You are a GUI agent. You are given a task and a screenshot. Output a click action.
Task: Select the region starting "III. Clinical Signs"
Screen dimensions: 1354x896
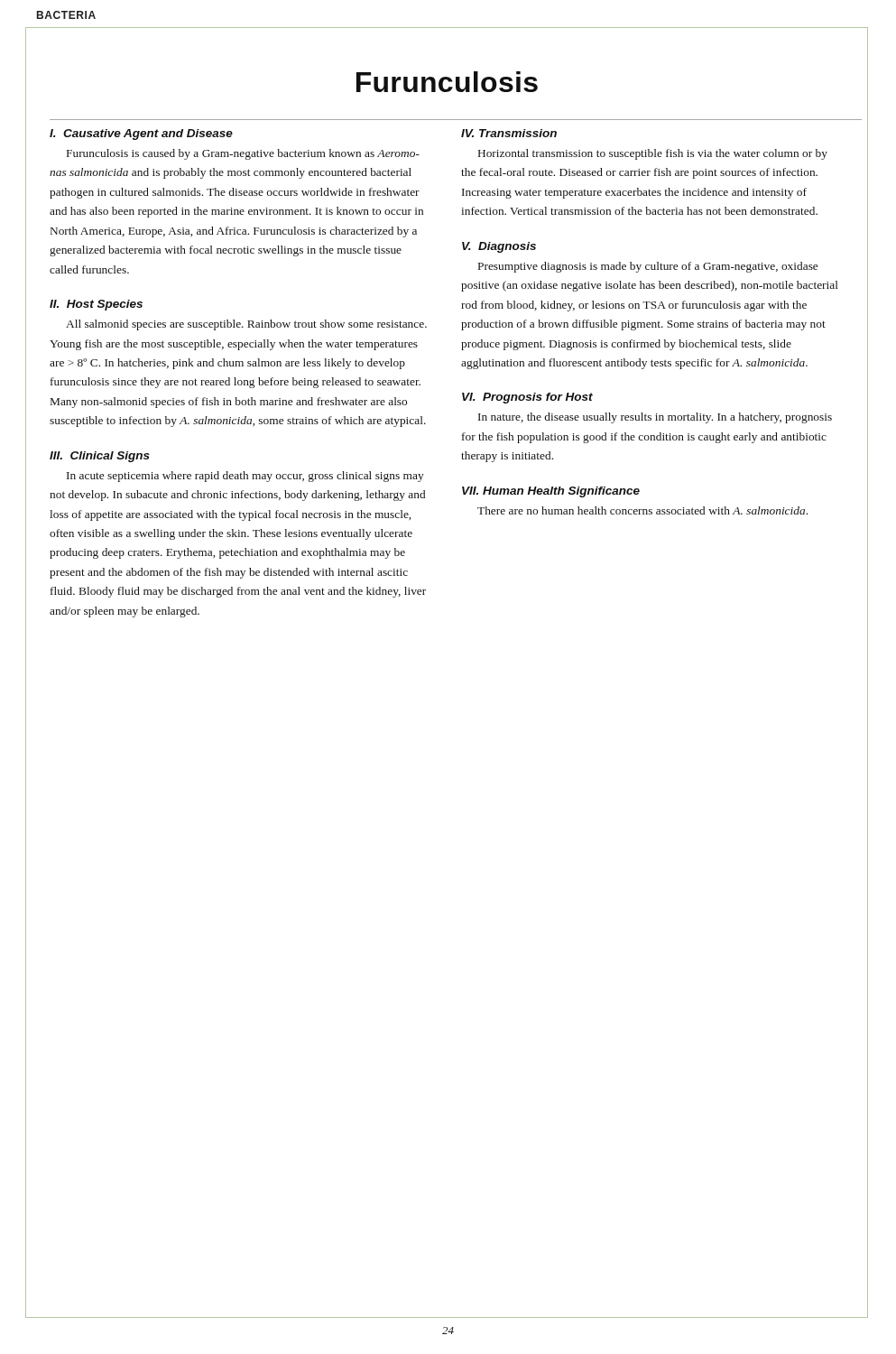(x=100, y=455)
